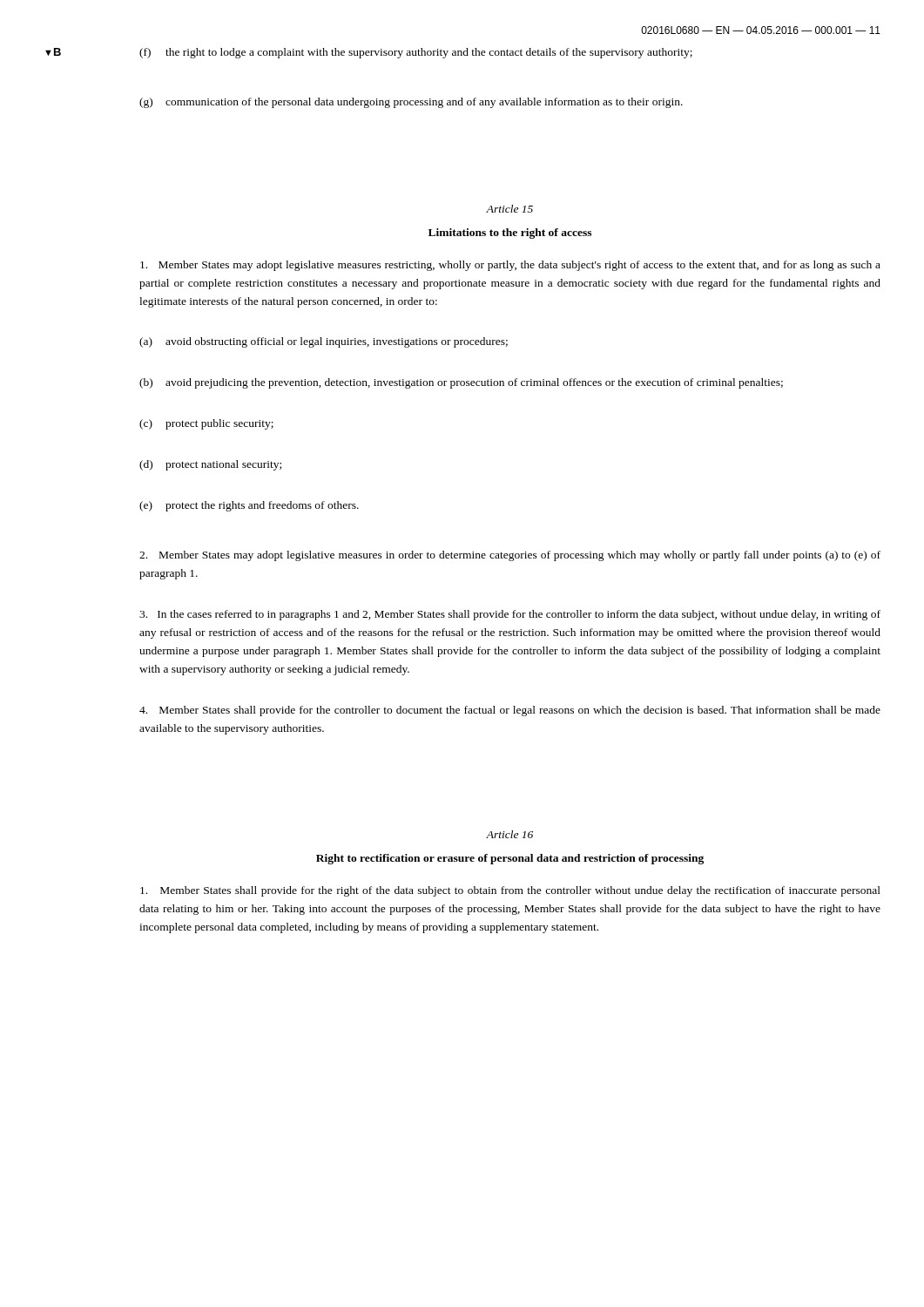The height and width of the screenshot is (1307, 924).
Task: Find "Article 15" on this page
Action: point(510,209)
